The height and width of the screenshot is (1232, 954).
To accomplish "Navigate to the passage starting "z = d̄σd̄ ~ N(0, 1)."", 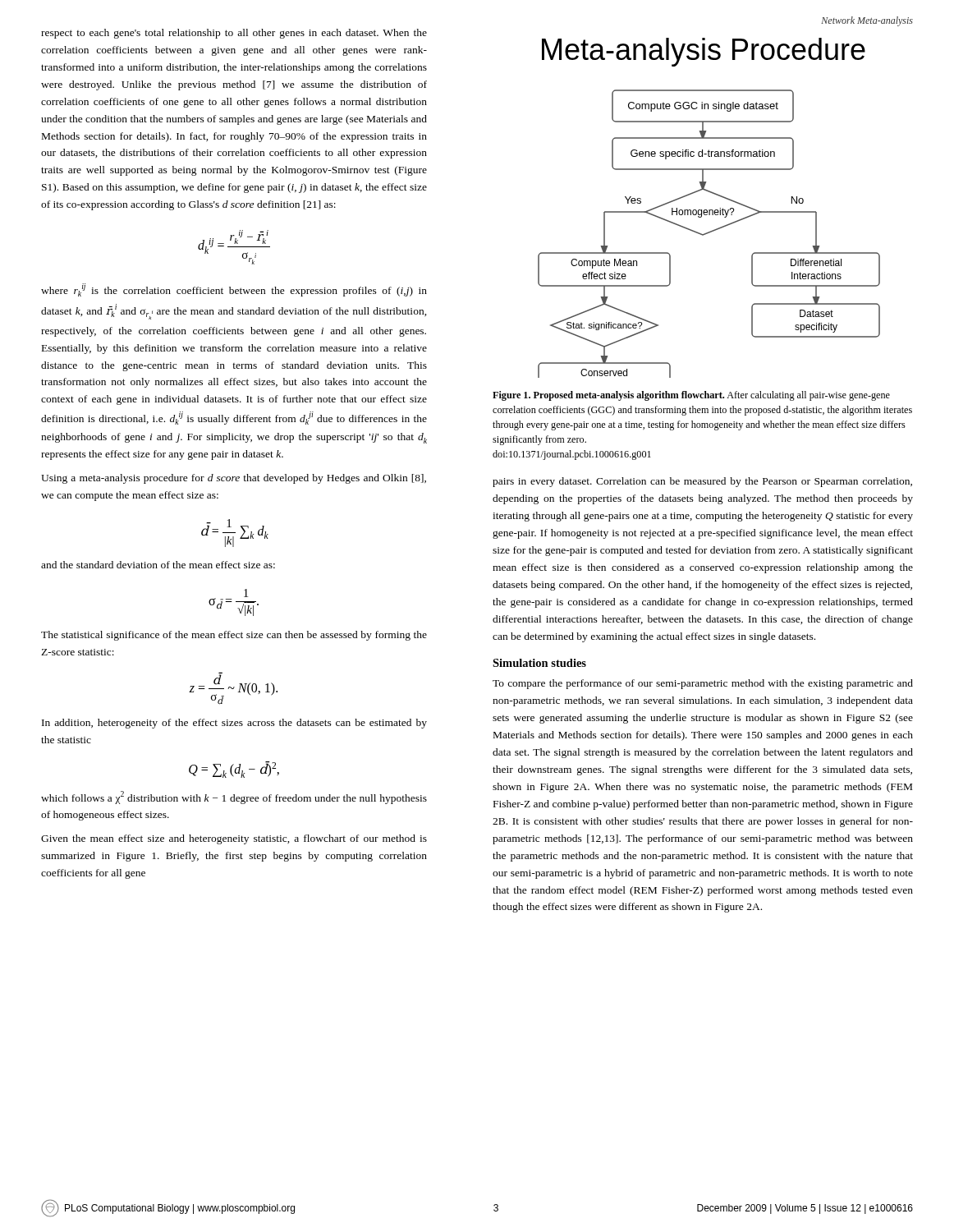I will [x=234, y=690].
